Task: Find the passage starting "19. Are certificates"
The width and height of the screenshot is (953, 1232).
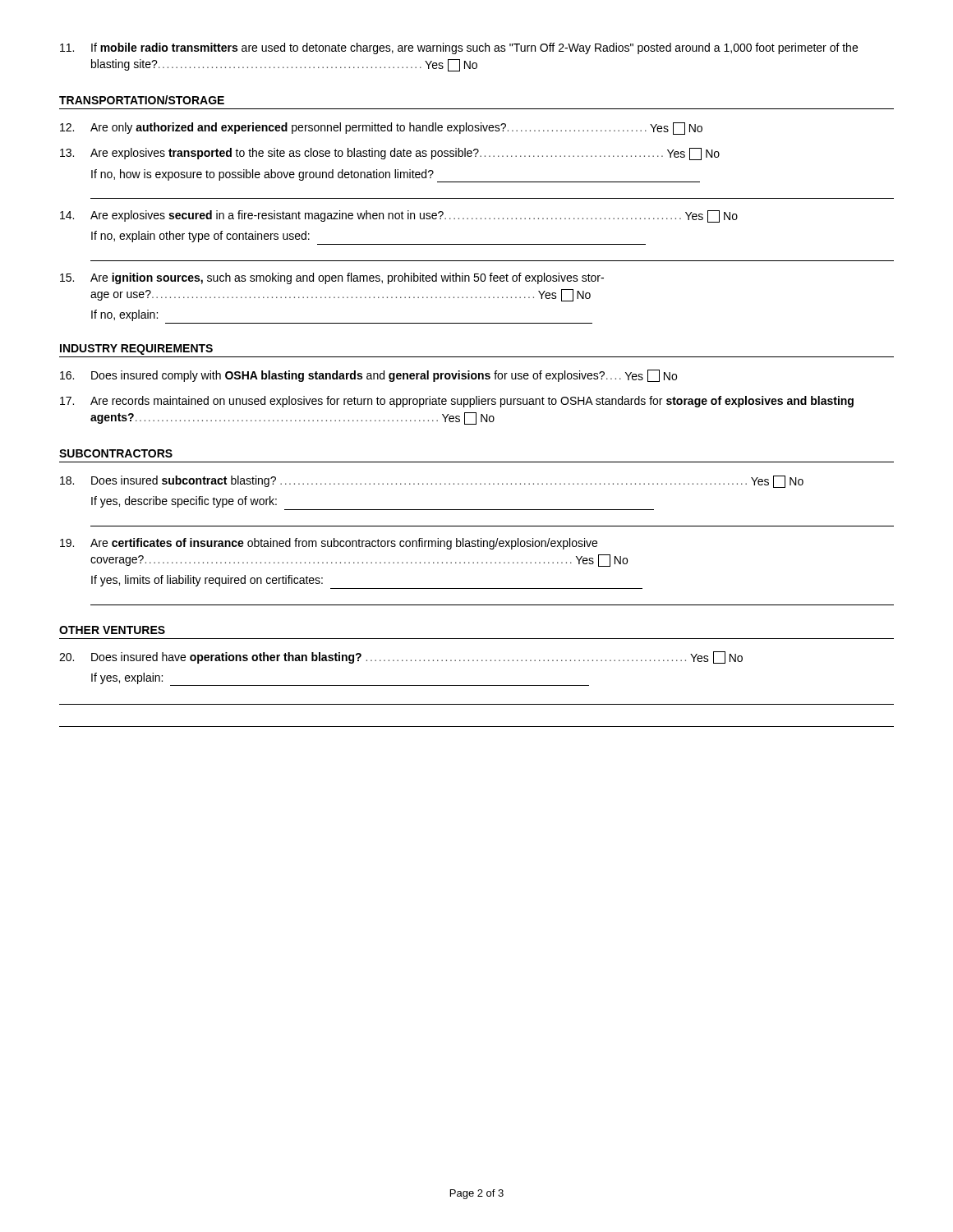Action: pos(476,570)
